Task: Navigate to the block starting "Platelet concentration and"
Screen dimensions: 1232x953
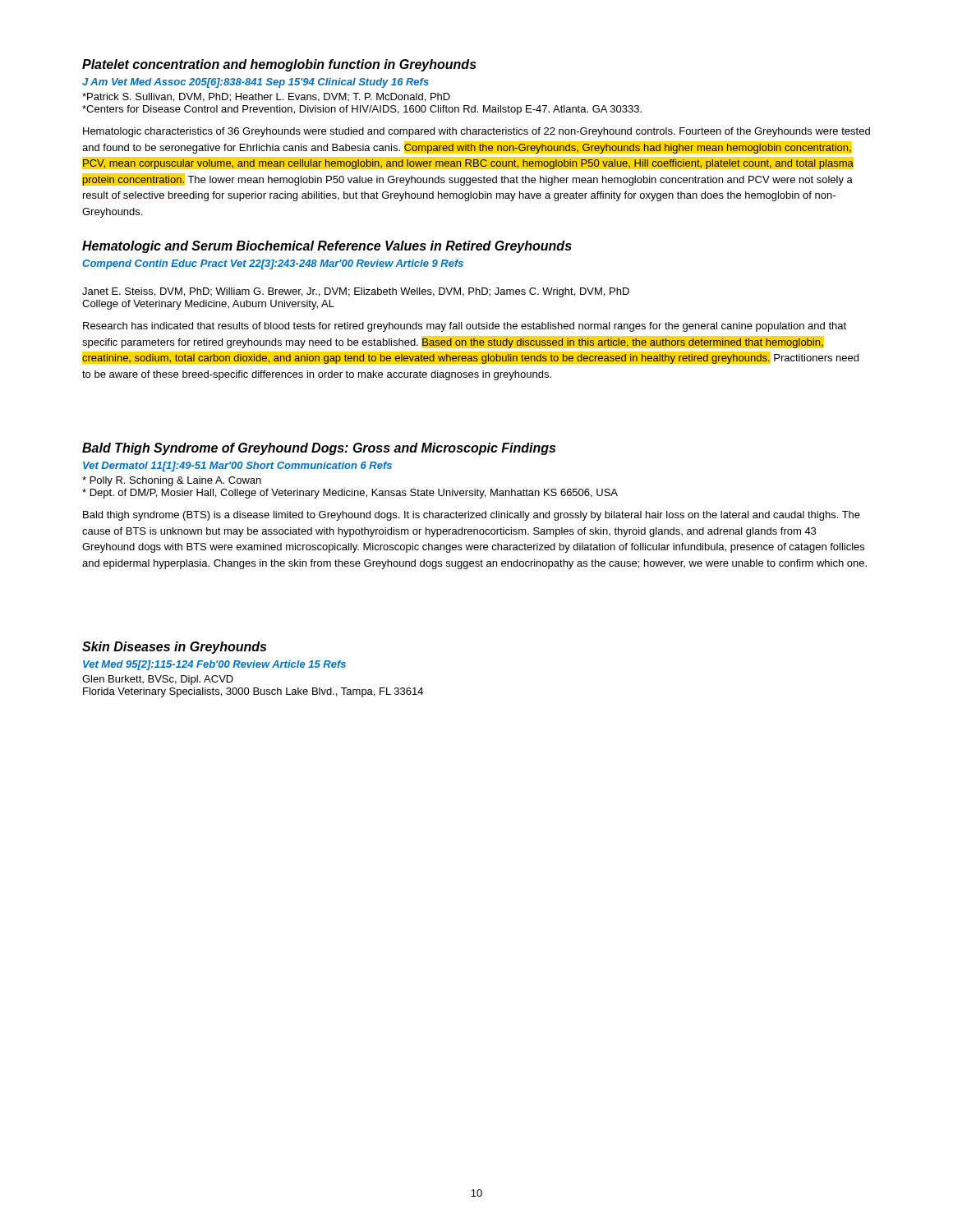Action: click(x=279, y=64)
